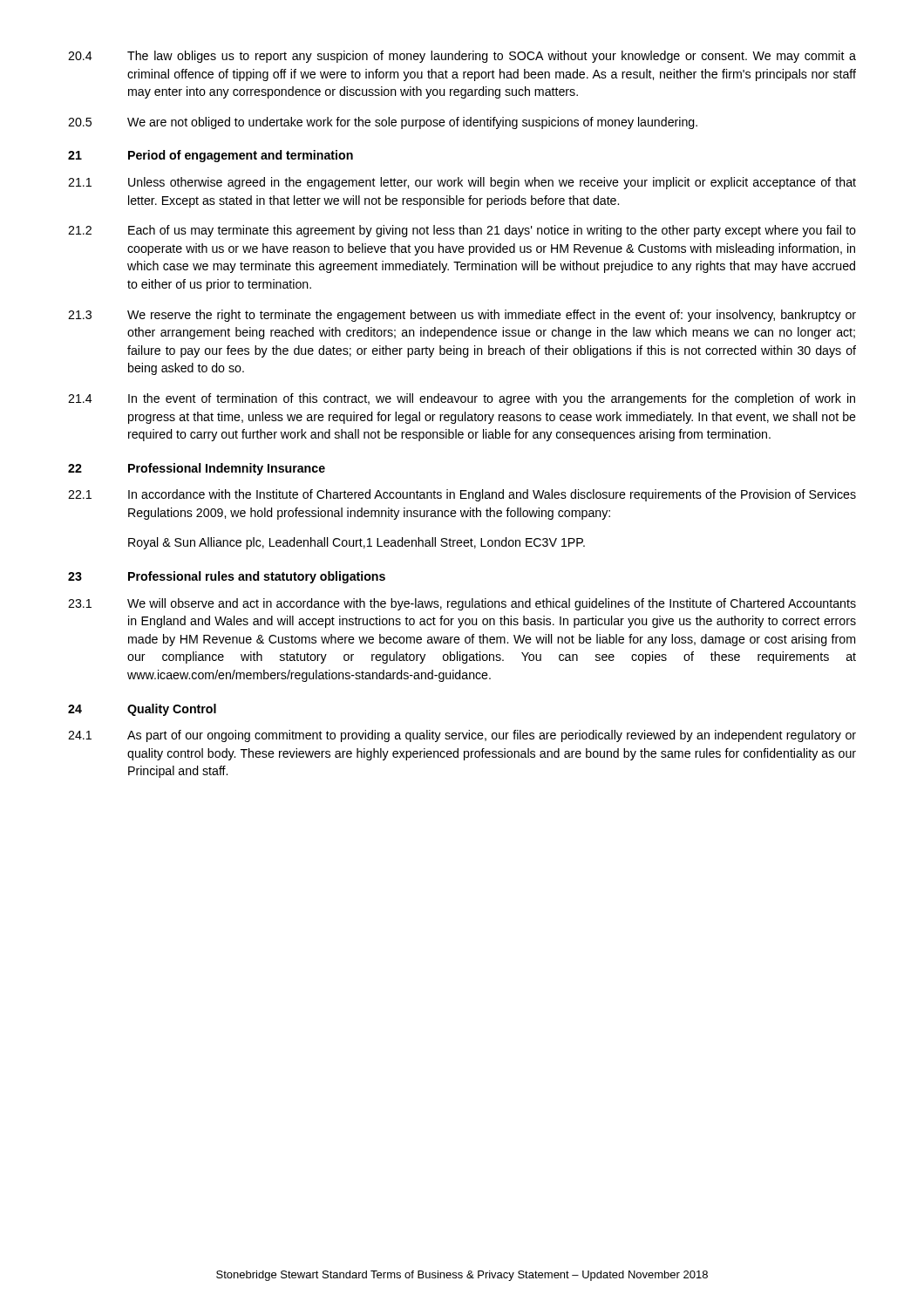This screenshot has height=1308, width=924.
Task: Point to the element starting "21 Period of engagement and termination"
Action: (x=211, y=156)
